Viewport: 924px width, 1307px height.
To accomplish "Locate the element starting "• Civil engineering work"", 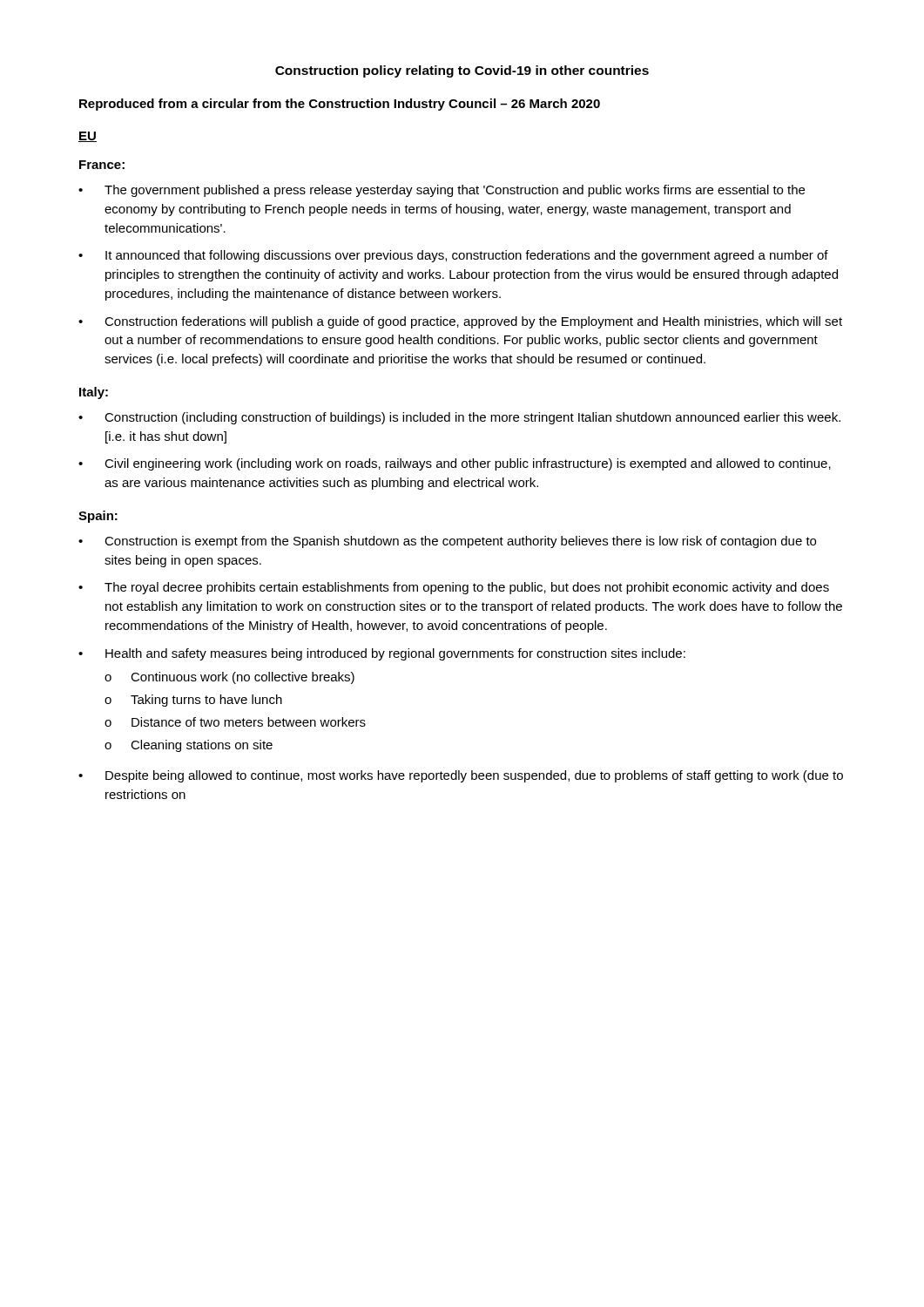I will [462, 473].
